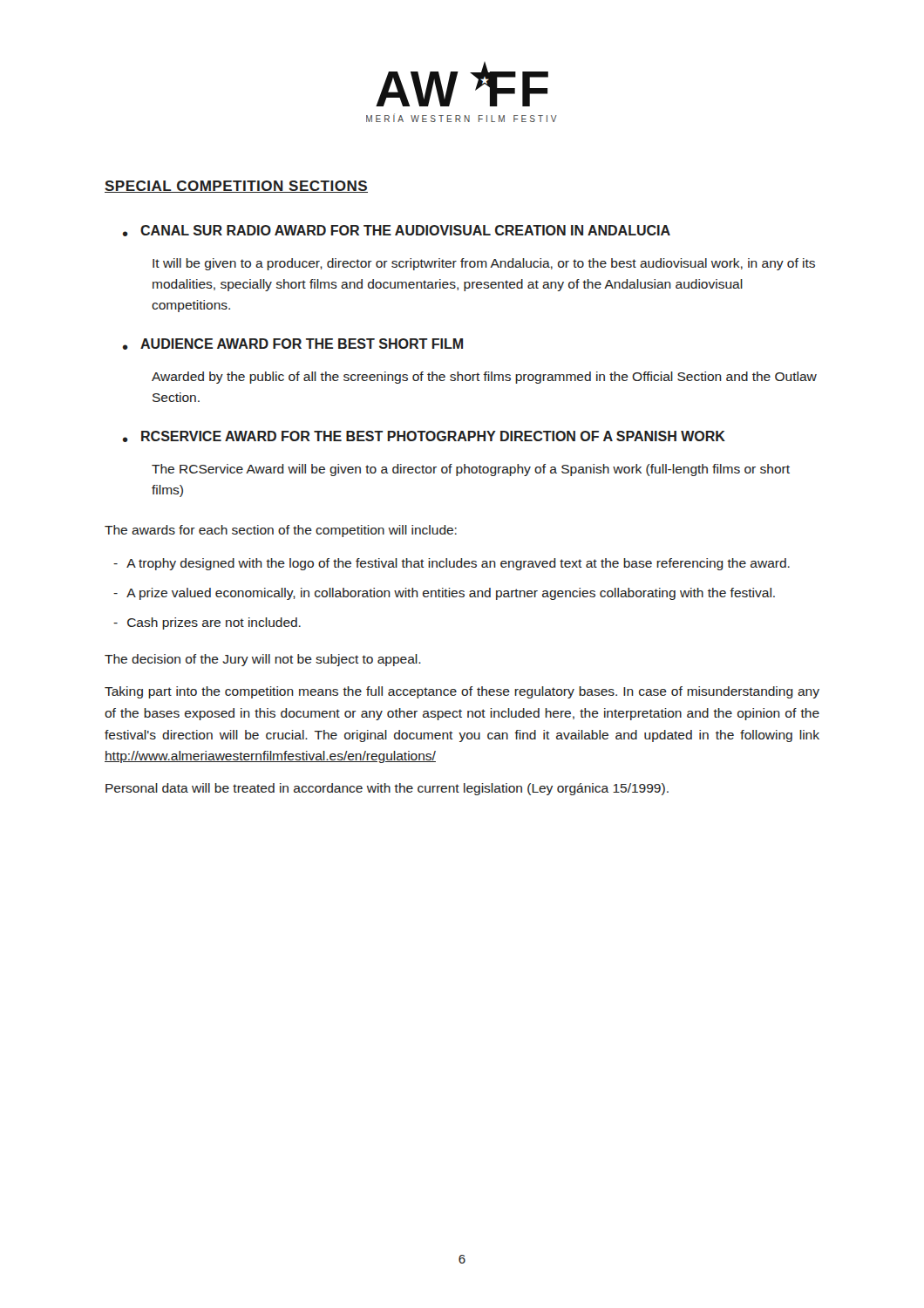Select the logo
Viewport: 924px width, 1308px height.
462,93
